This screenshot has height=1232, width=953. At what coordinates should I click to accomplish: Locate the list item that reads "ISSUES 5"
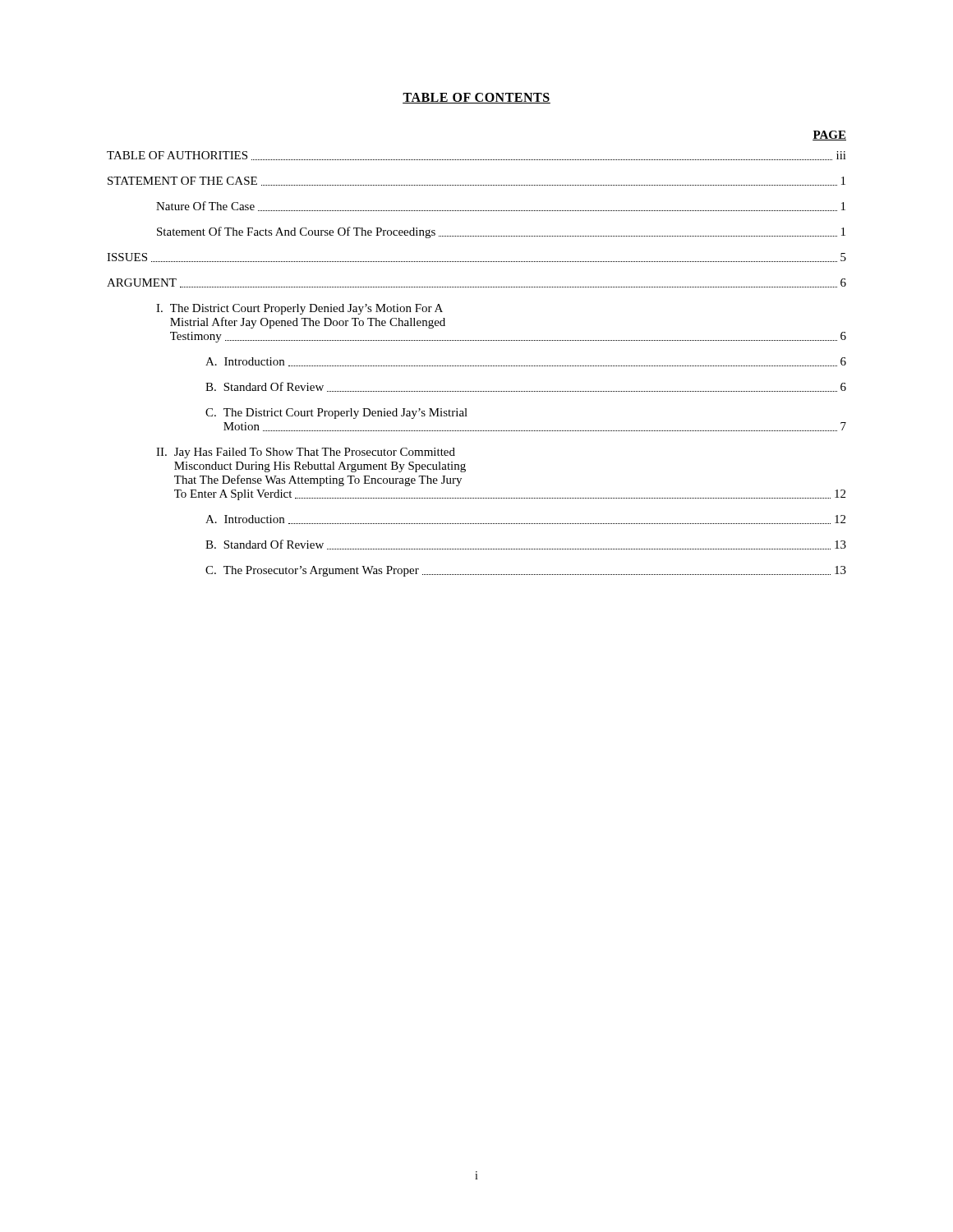tap(476, 257)
